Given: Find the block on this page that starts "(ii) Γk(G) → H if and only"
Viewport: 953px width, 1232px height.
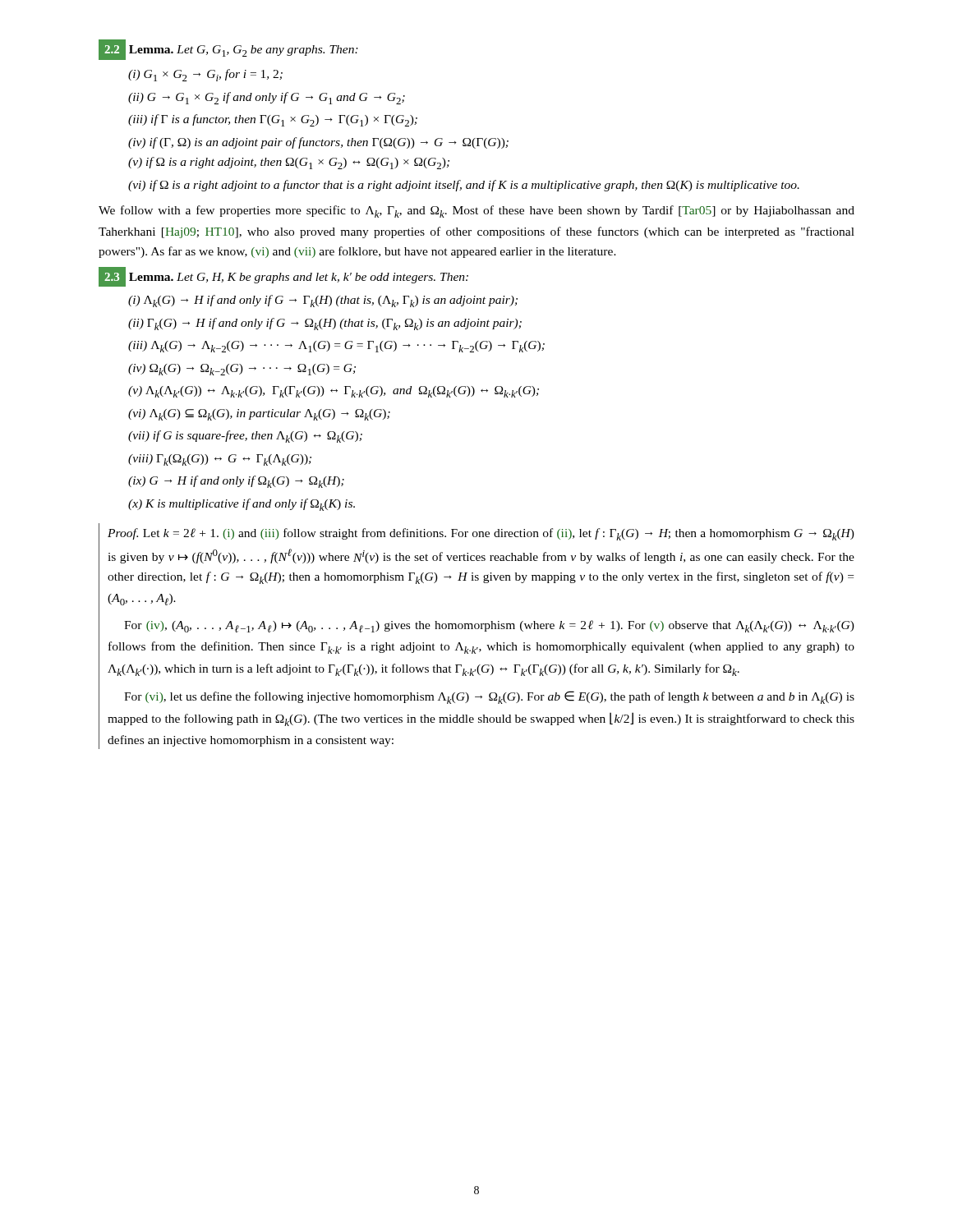Looking at the screenshot, I should 325,324.
